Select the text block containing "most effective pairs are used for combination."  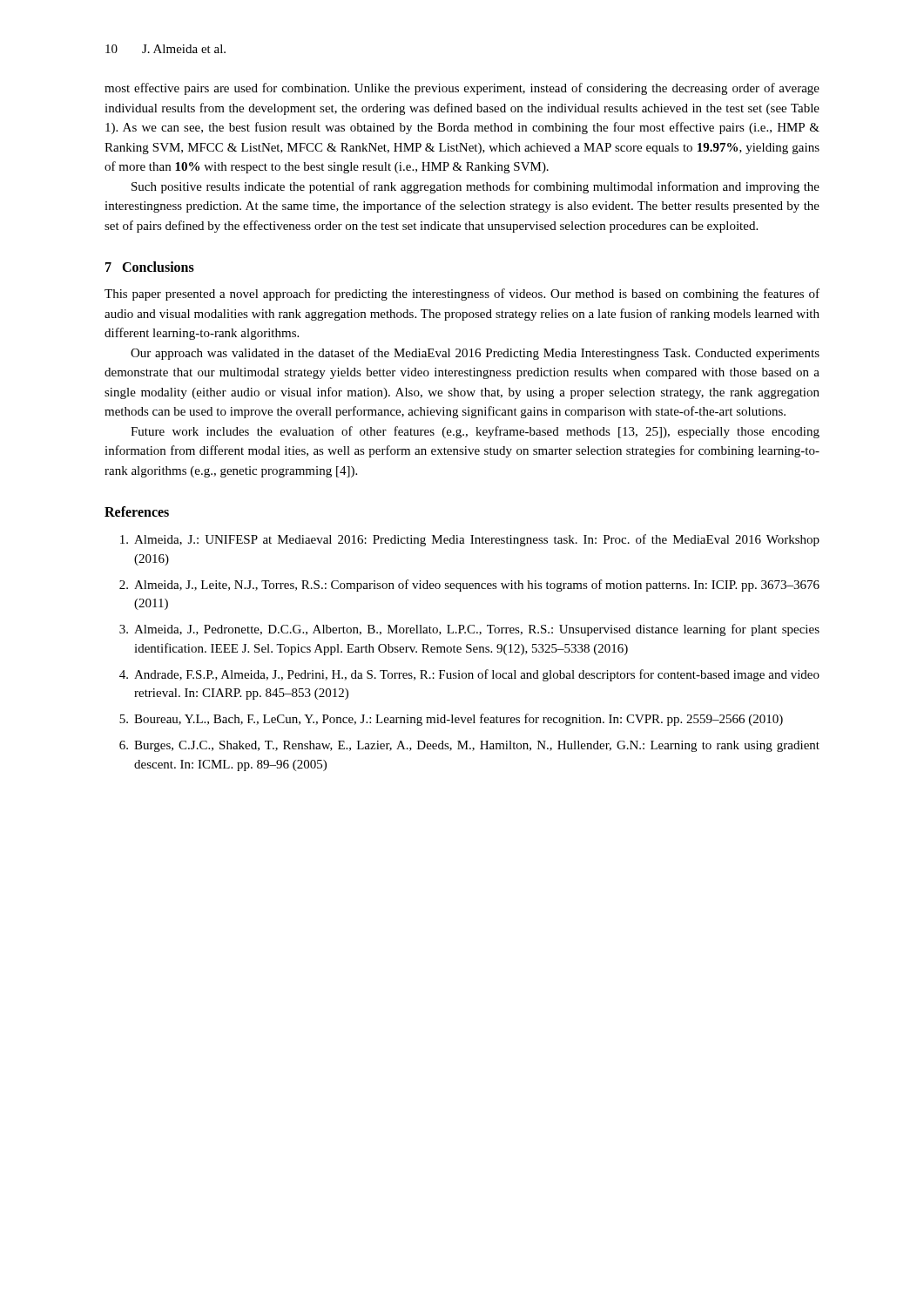point(462,127)
